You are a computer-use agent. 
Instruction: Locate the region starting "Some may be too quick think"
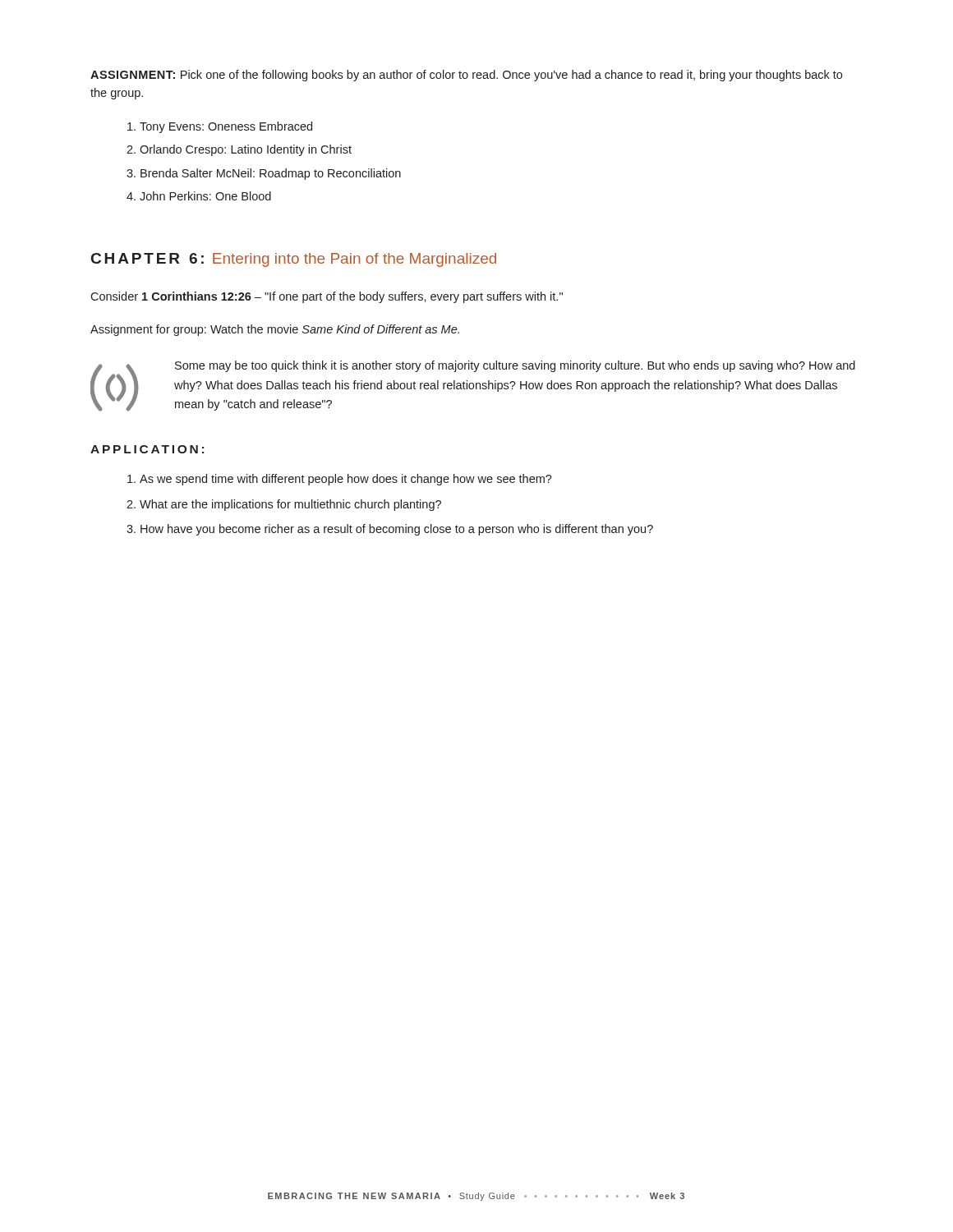pyautogui.click(x=515, y=385)
